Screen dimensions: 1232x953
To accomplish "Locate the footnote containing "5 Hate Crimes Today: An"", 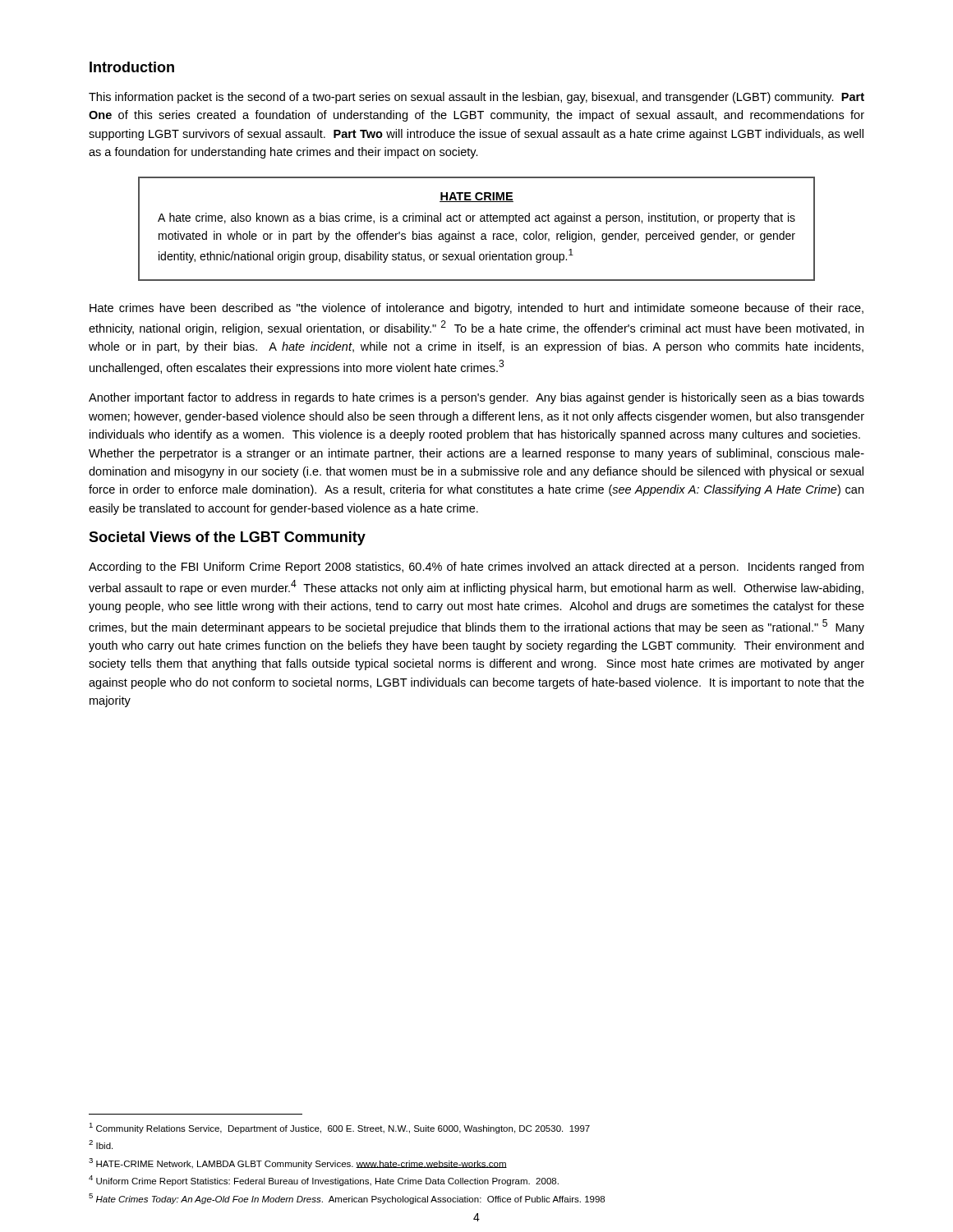I will [347, 1197].
